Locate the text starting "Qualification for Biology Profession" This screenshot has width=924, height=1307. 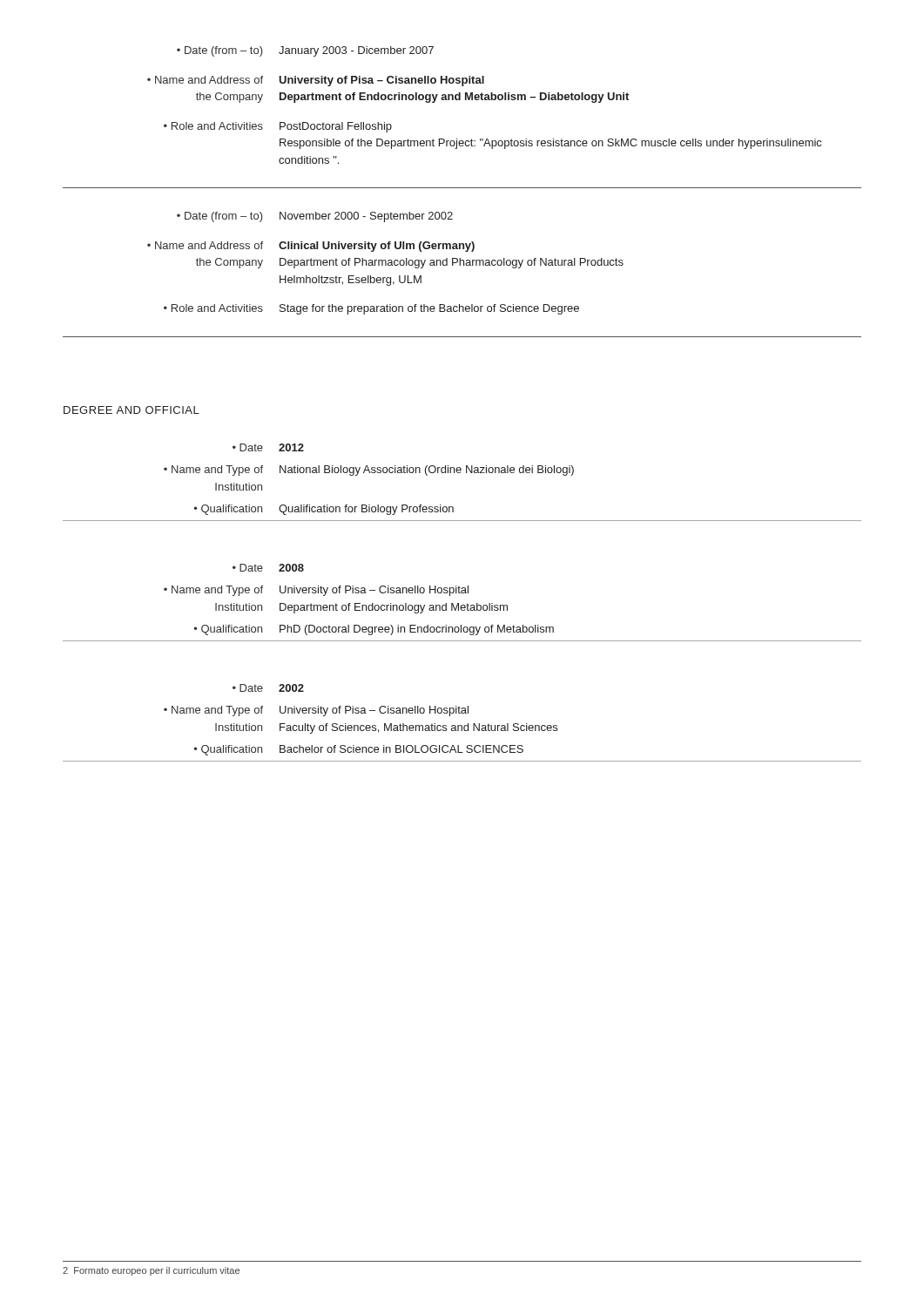pos(366,508)
